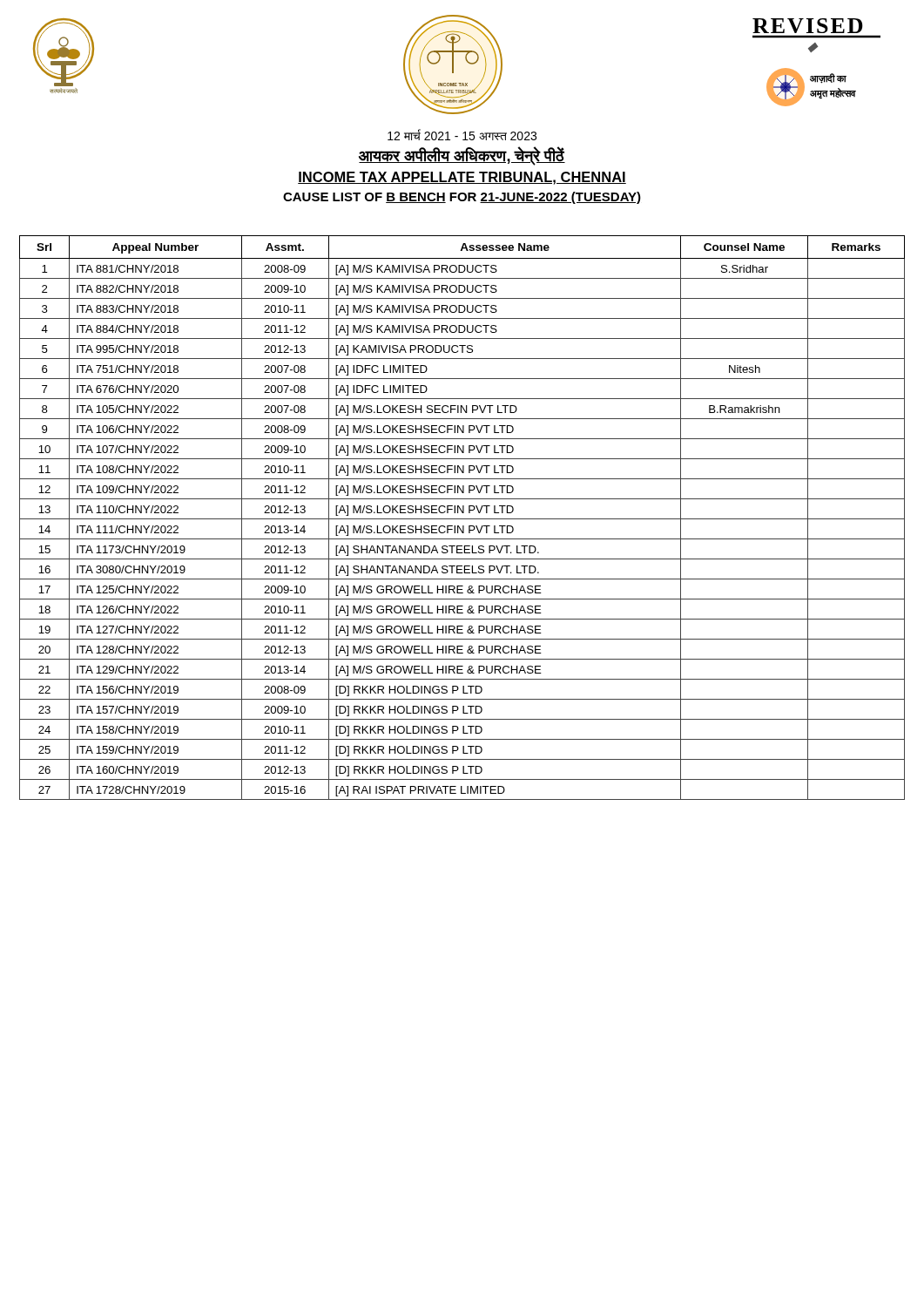Point to the text starting "INCOME TAX APPELLATE TRIBUNAL, CHENNAI"
Image resolution: width=924 pixels, height=1307 pixels.
(462, 177)
